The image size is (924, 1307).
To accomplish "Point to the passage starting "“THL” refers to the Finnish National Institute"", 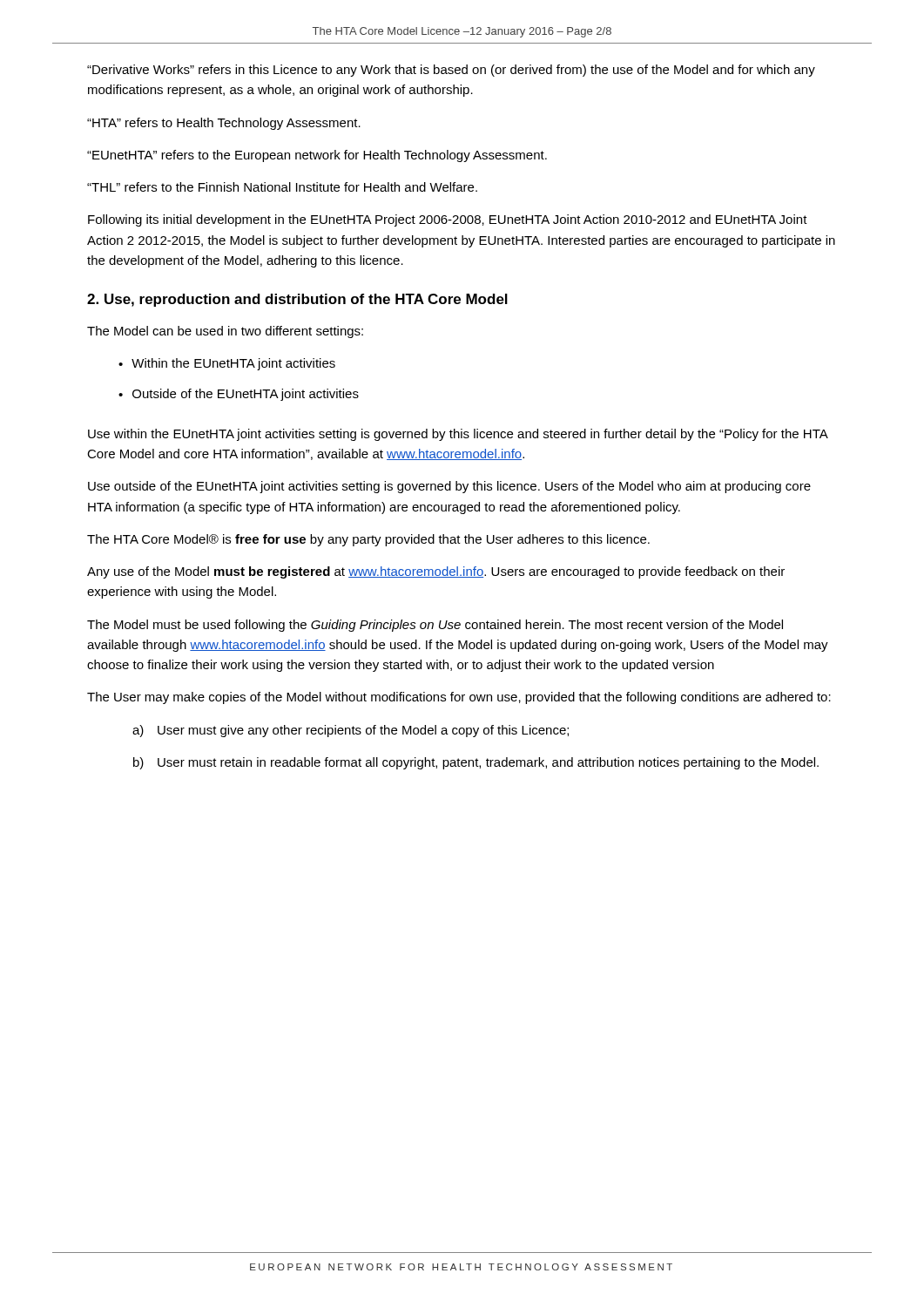I will [x=283, y=187].
